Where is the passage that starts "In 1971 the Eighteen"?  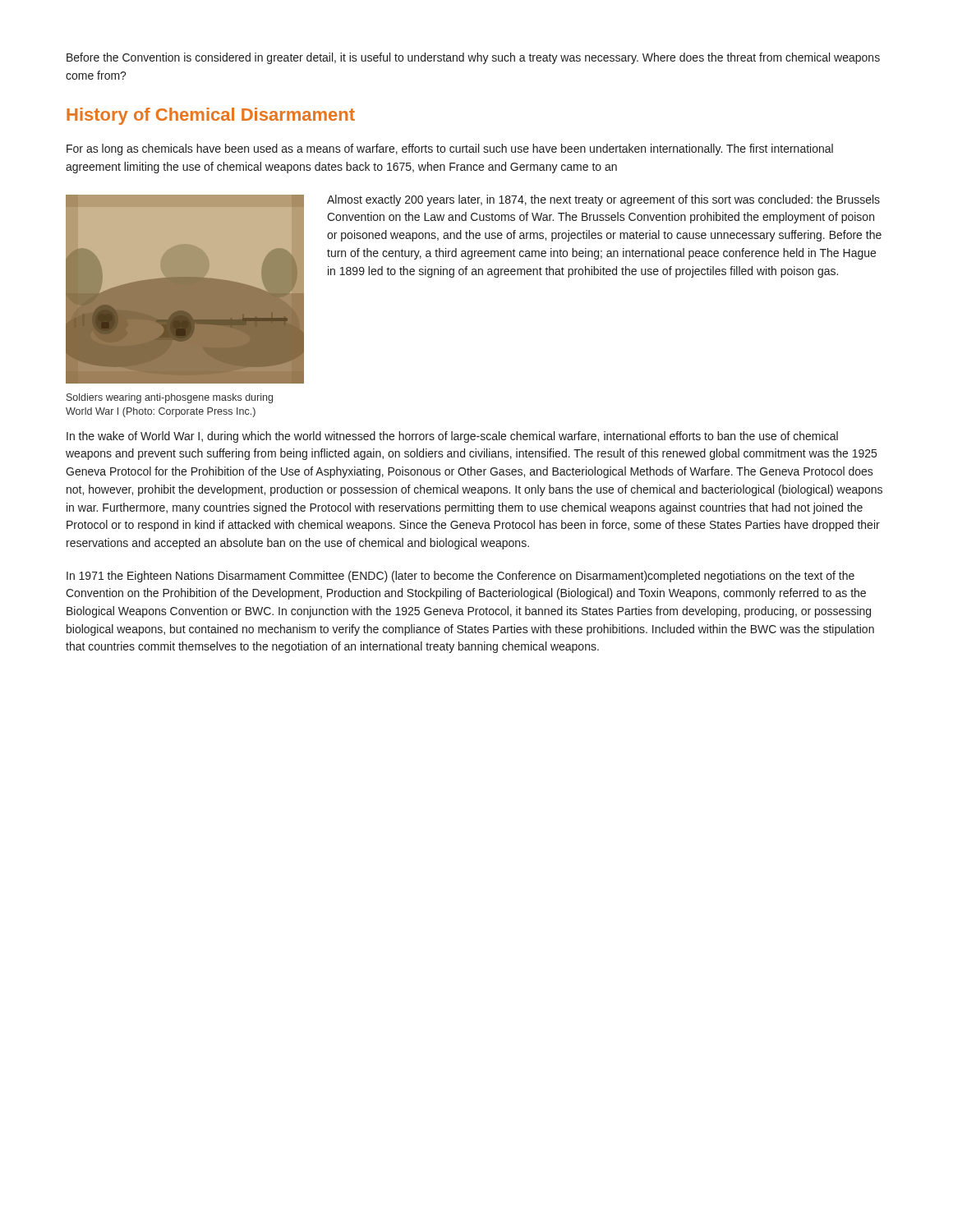click(x=470, y=611)
